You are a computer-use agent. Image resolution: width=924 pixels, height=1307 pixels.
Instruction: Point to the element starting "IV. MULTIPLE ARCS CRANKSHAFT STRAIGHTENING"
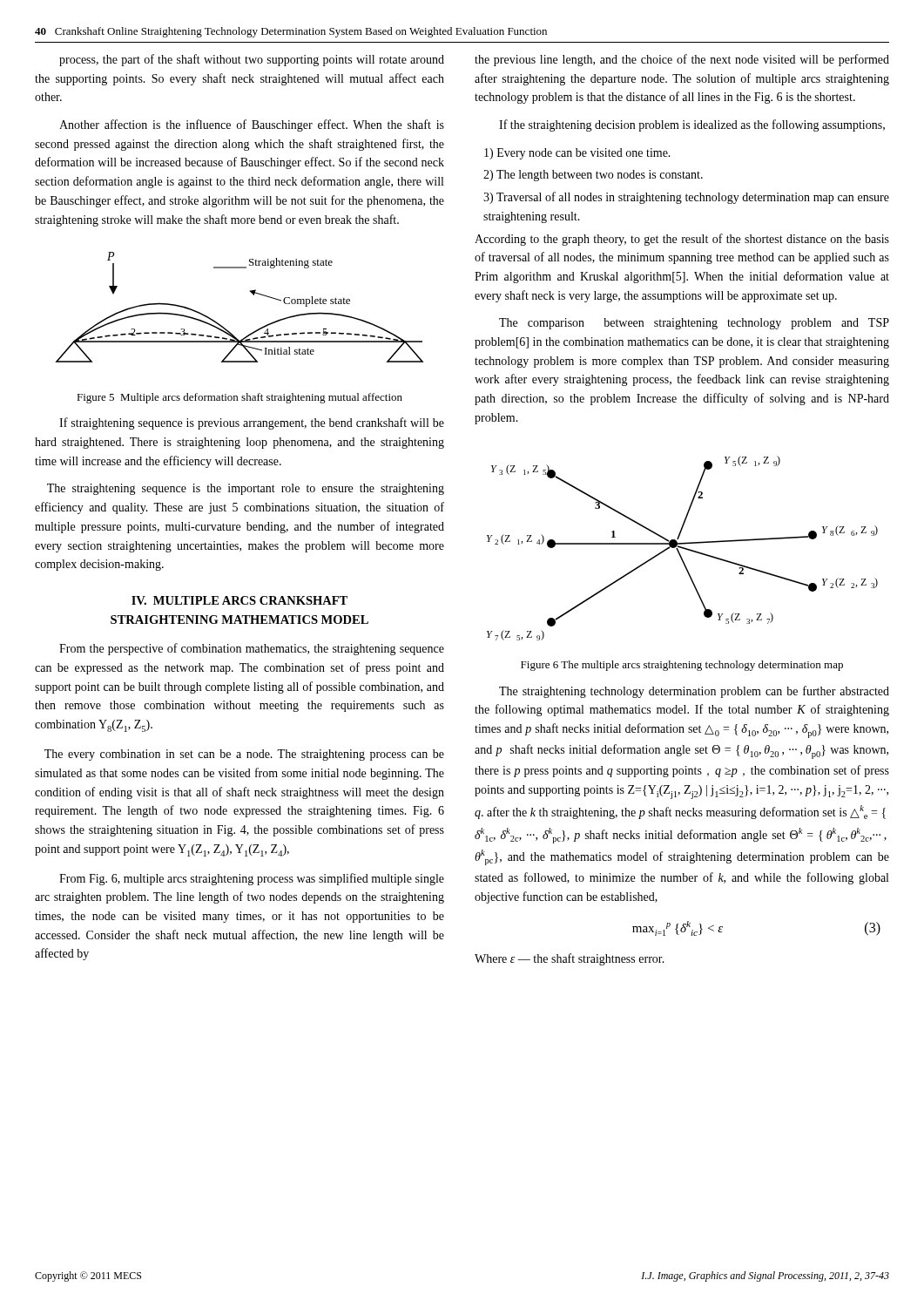[x=239, y=610]
